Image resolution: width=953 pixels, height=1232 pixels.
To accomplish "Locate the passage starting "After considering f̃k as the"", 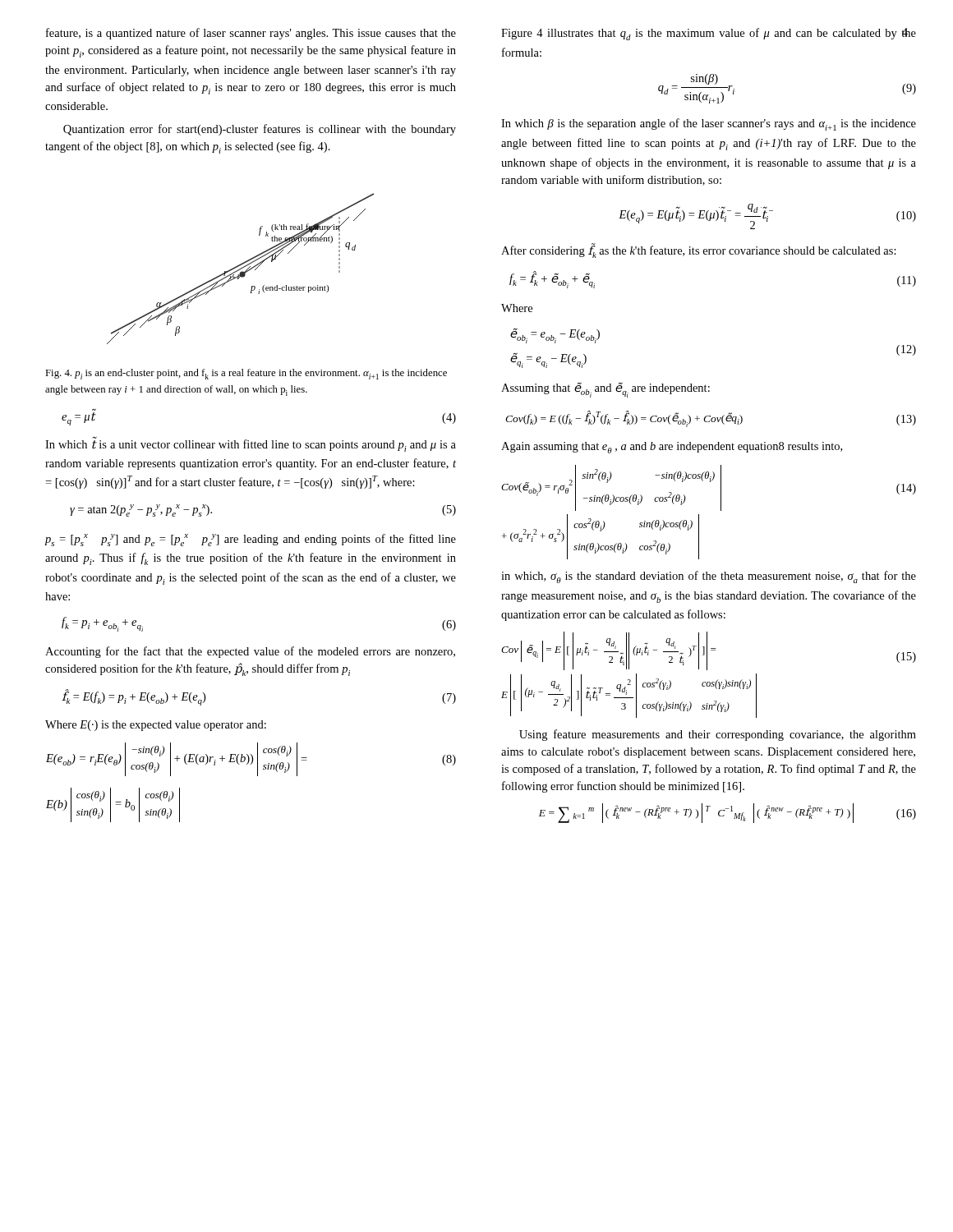I will (x=709, y=252).
